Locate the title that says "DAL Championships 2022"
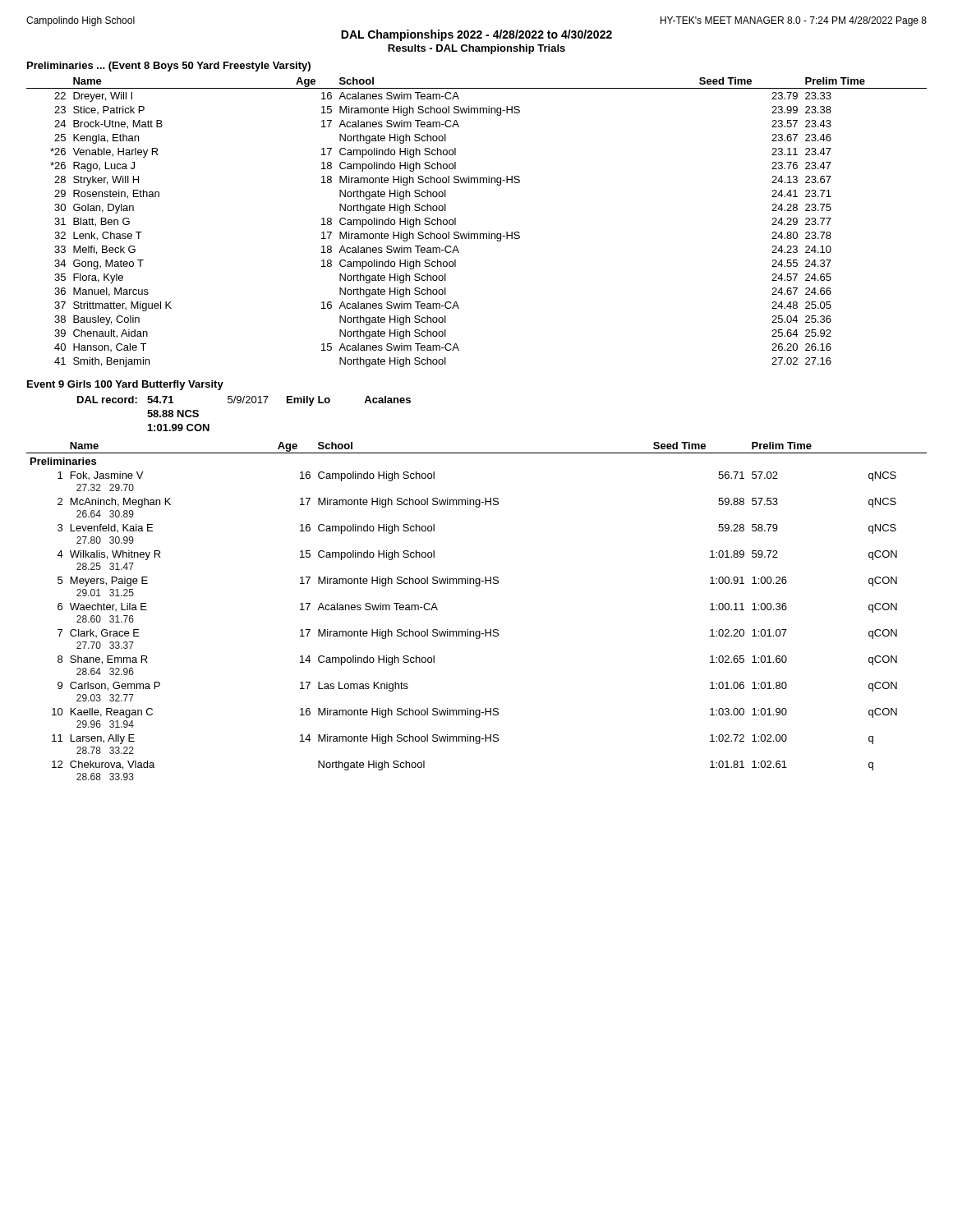The image size is (953, 1232). pos(476,34)
